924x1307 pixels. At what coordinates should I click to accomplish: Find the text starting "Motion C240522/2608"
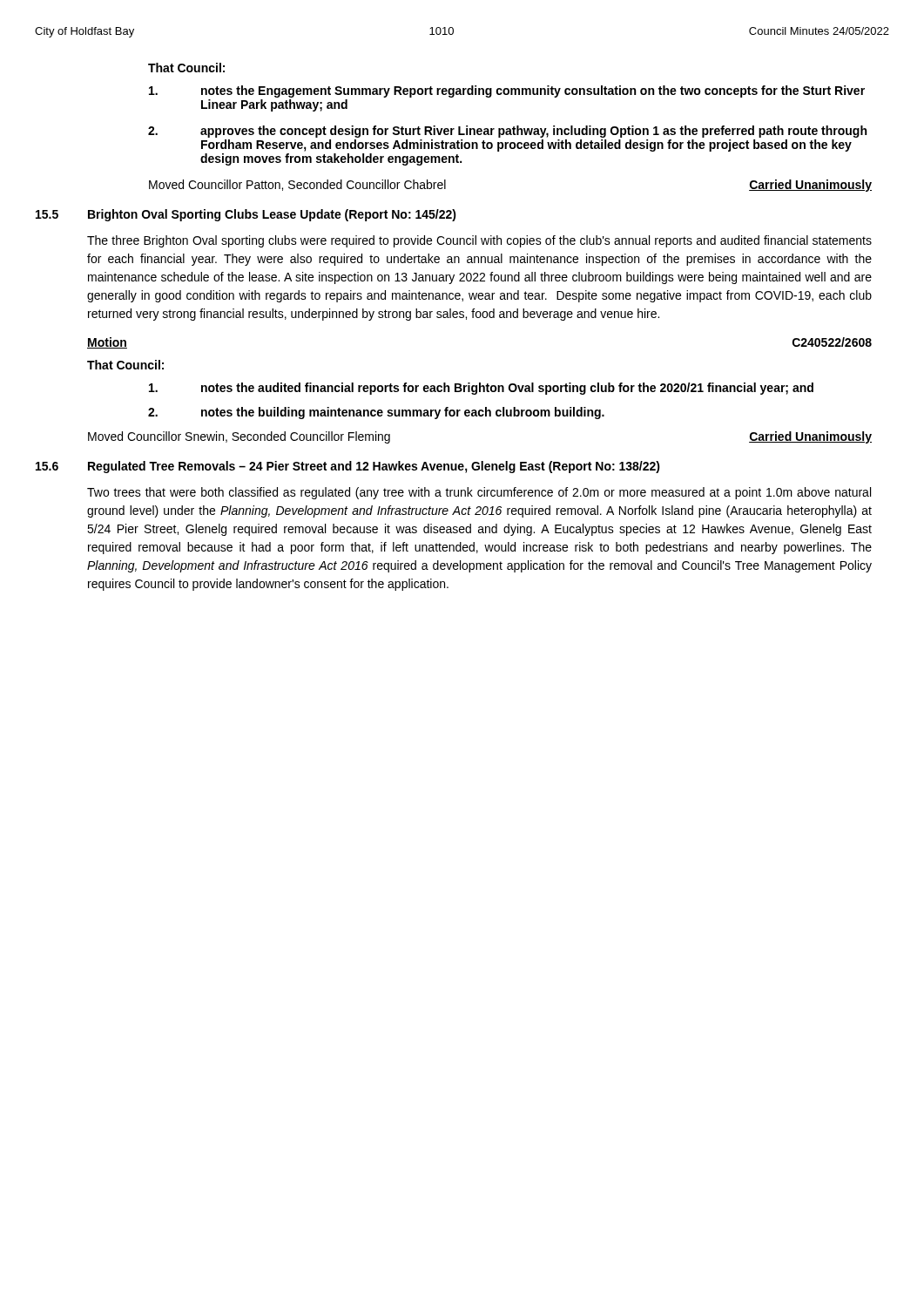[107, 343]
